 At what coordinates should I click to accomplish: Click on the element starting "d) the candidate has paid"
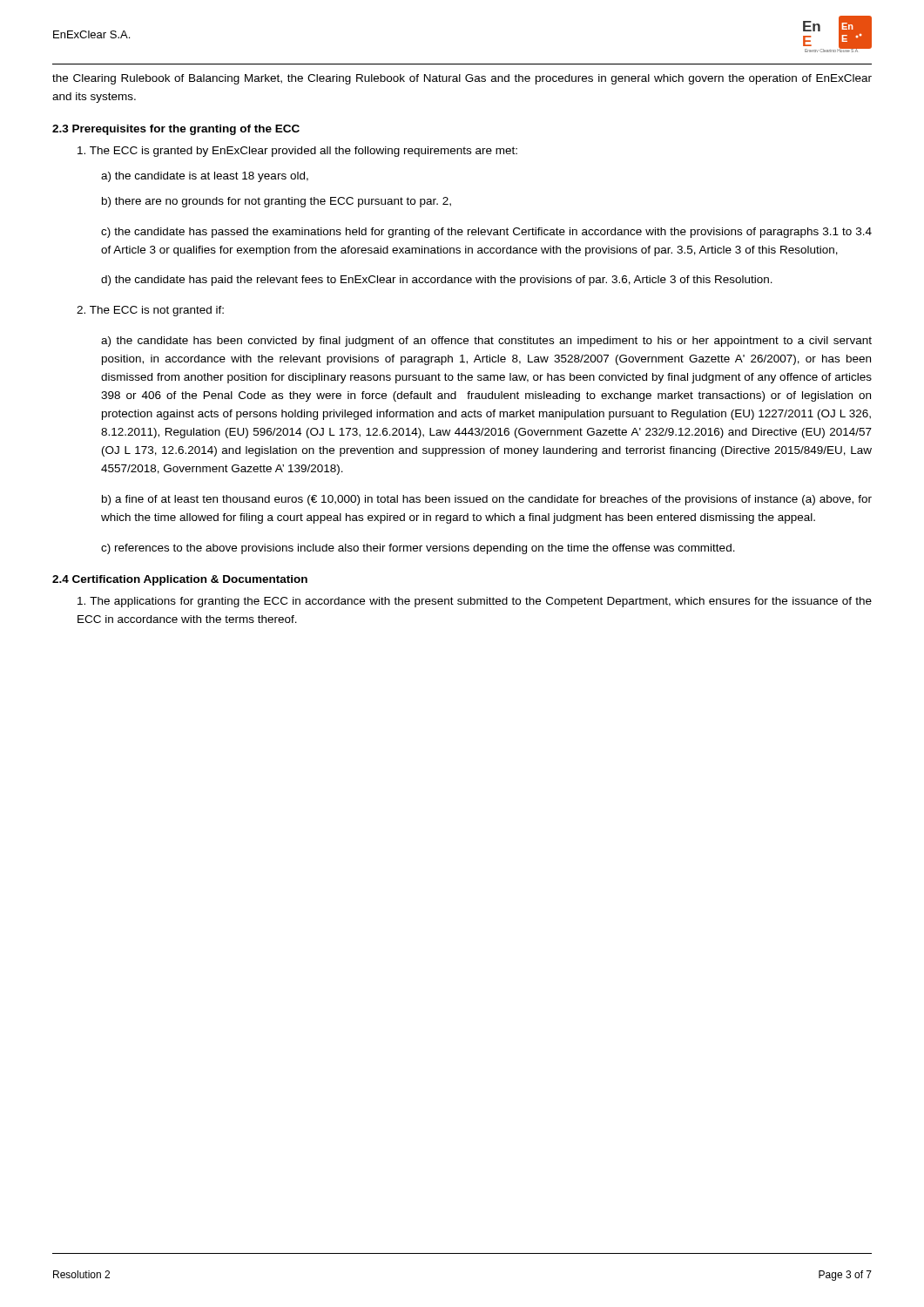pyautogui.click(x=437, y=280)
